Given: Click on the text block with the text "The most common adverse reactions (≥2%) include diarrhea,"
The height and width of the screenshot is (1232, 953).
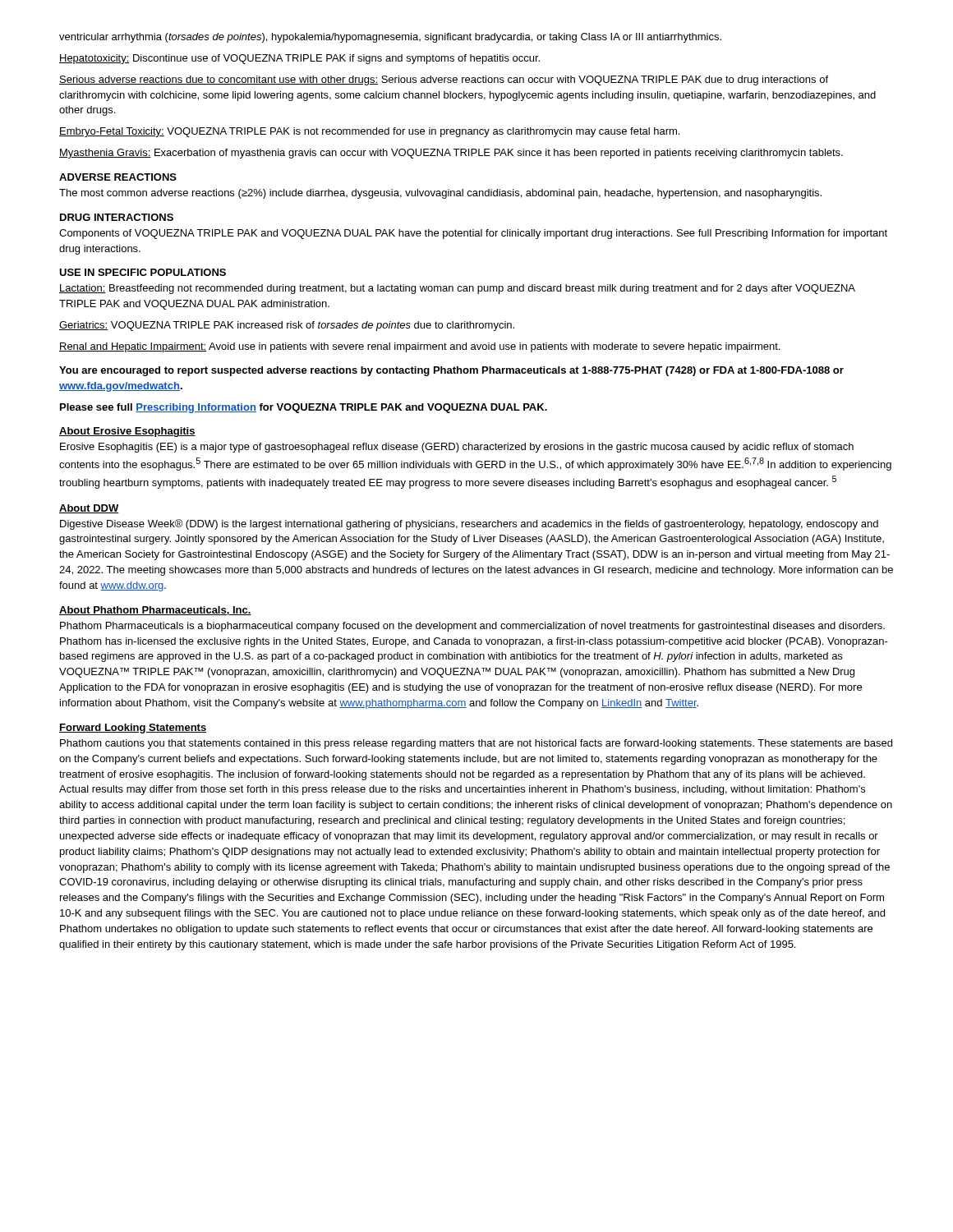Looking at the screenshot, I should coord(441,193).
